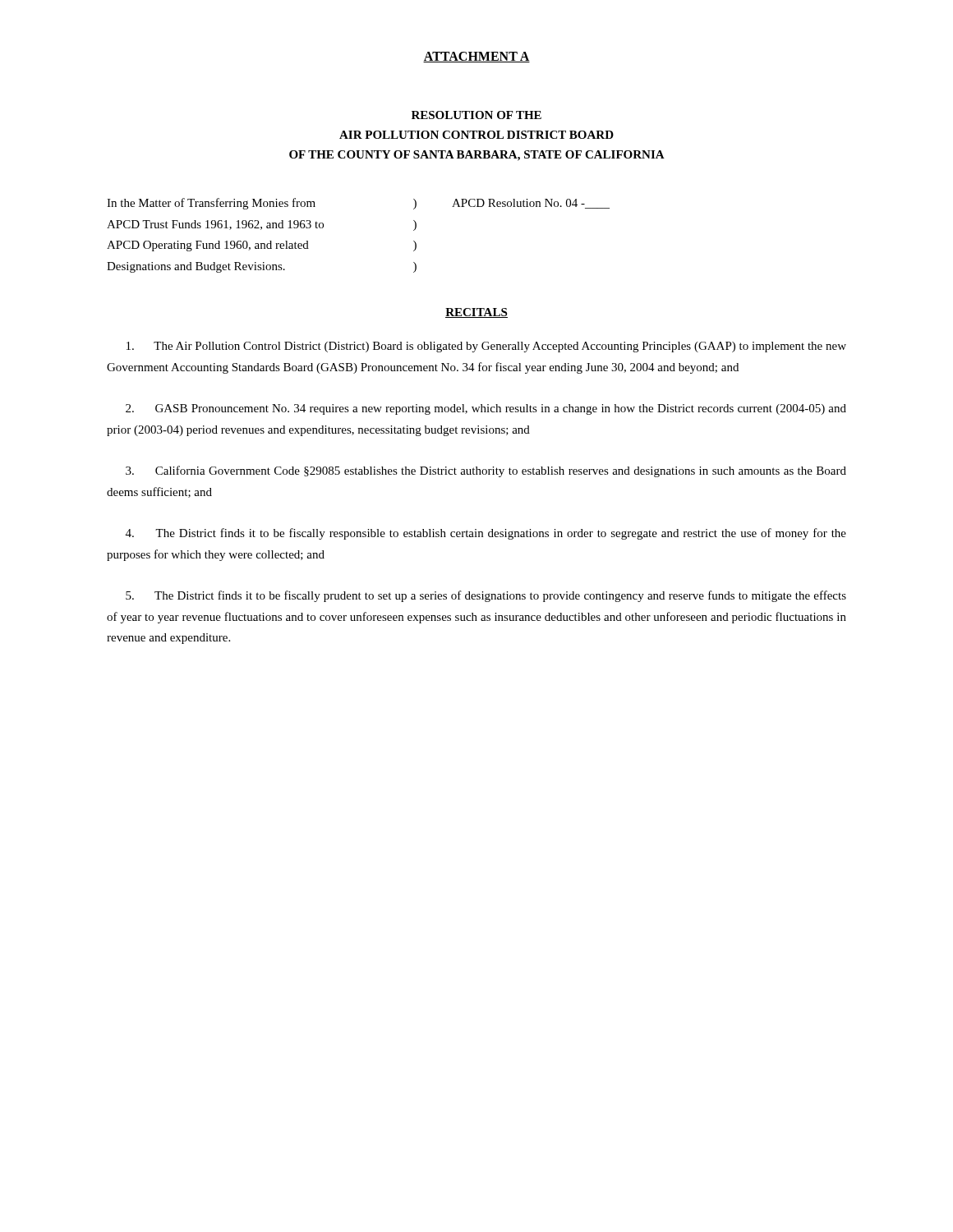
Task: Find the text block with the text "In the Matter"
Action: 212,203
